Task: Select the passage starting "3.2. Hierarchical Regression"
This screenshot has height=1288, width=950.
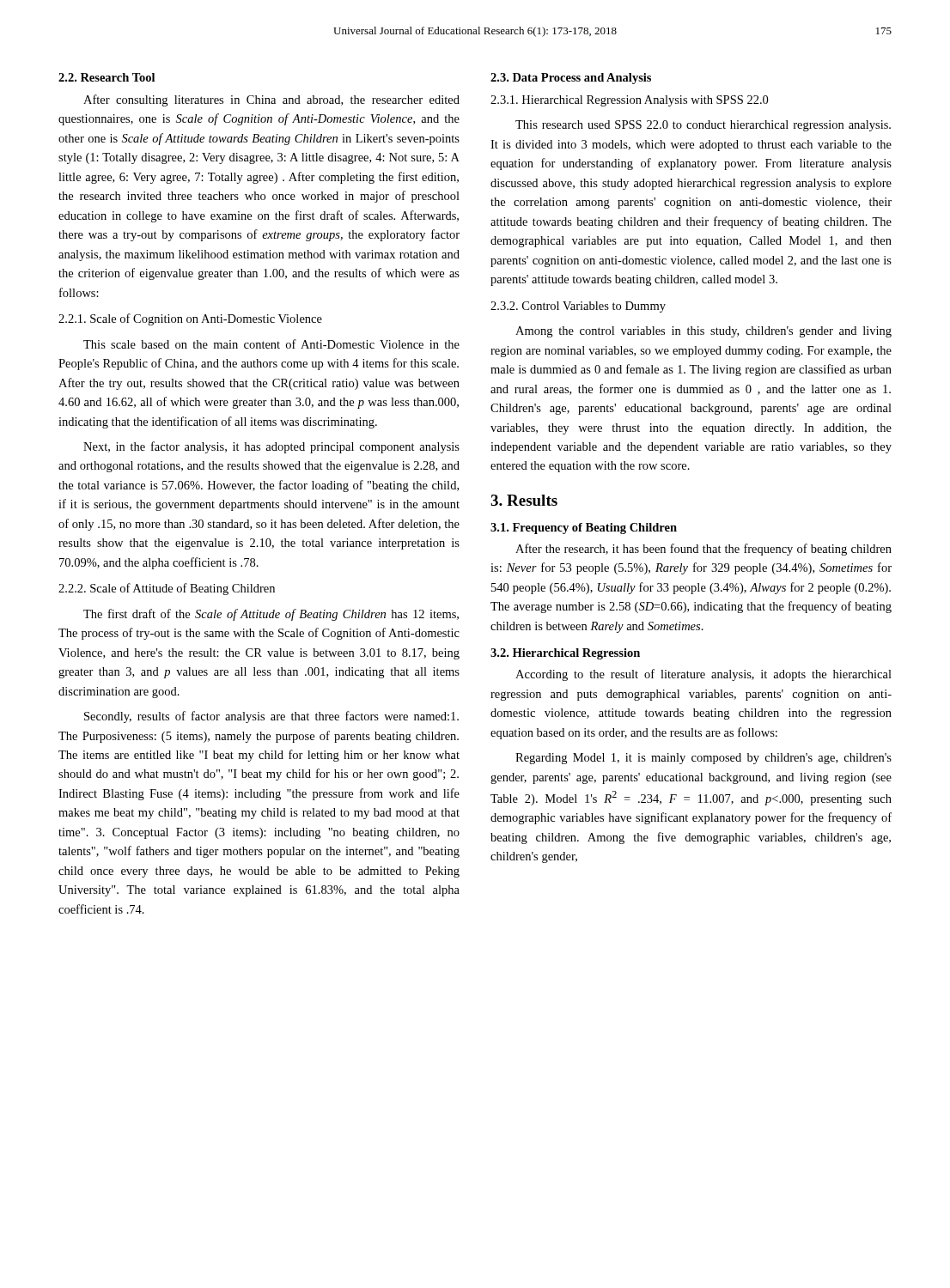Action: (565, 653)
